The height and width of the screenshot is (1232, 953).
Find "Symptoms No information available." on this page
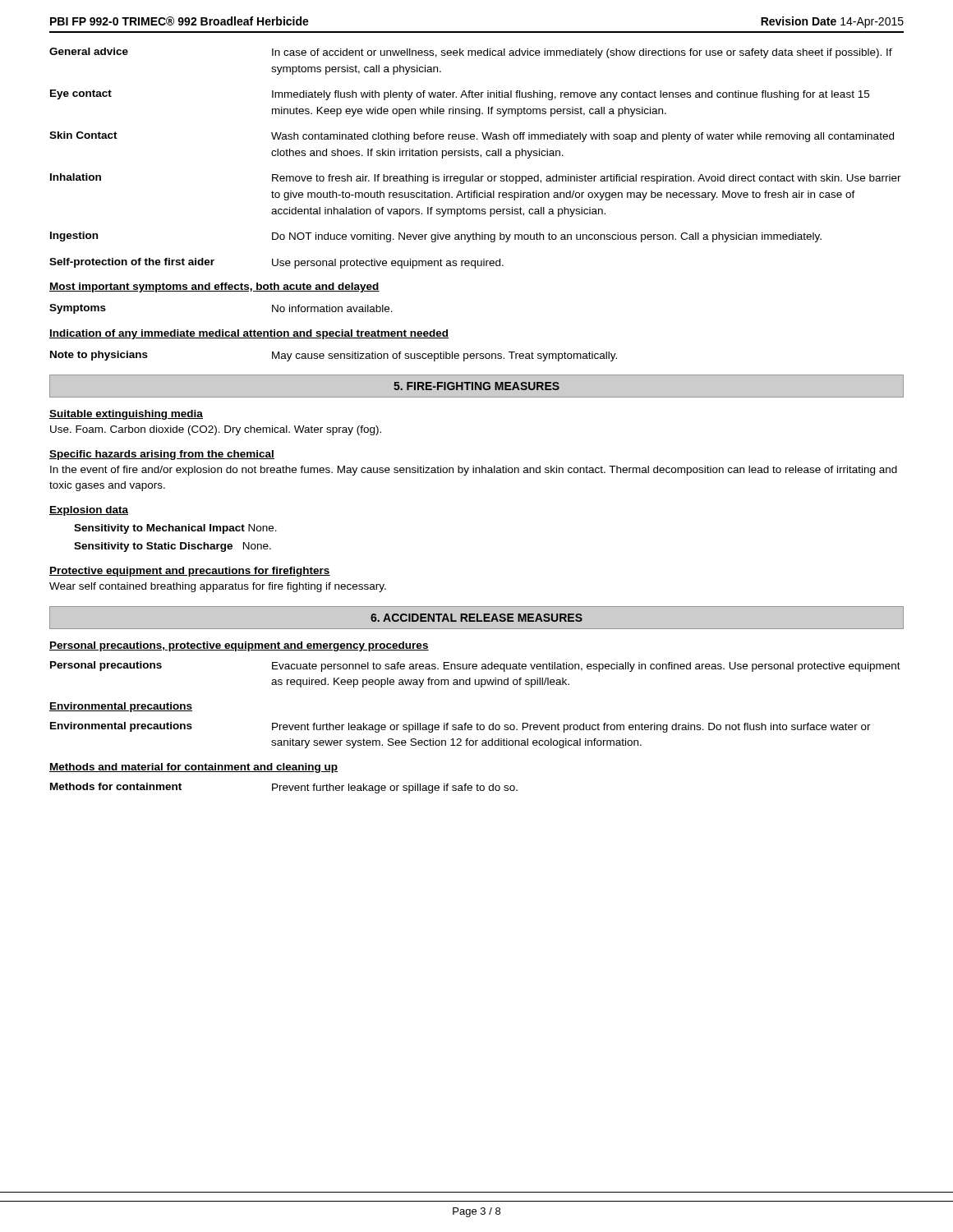point(75,308)
